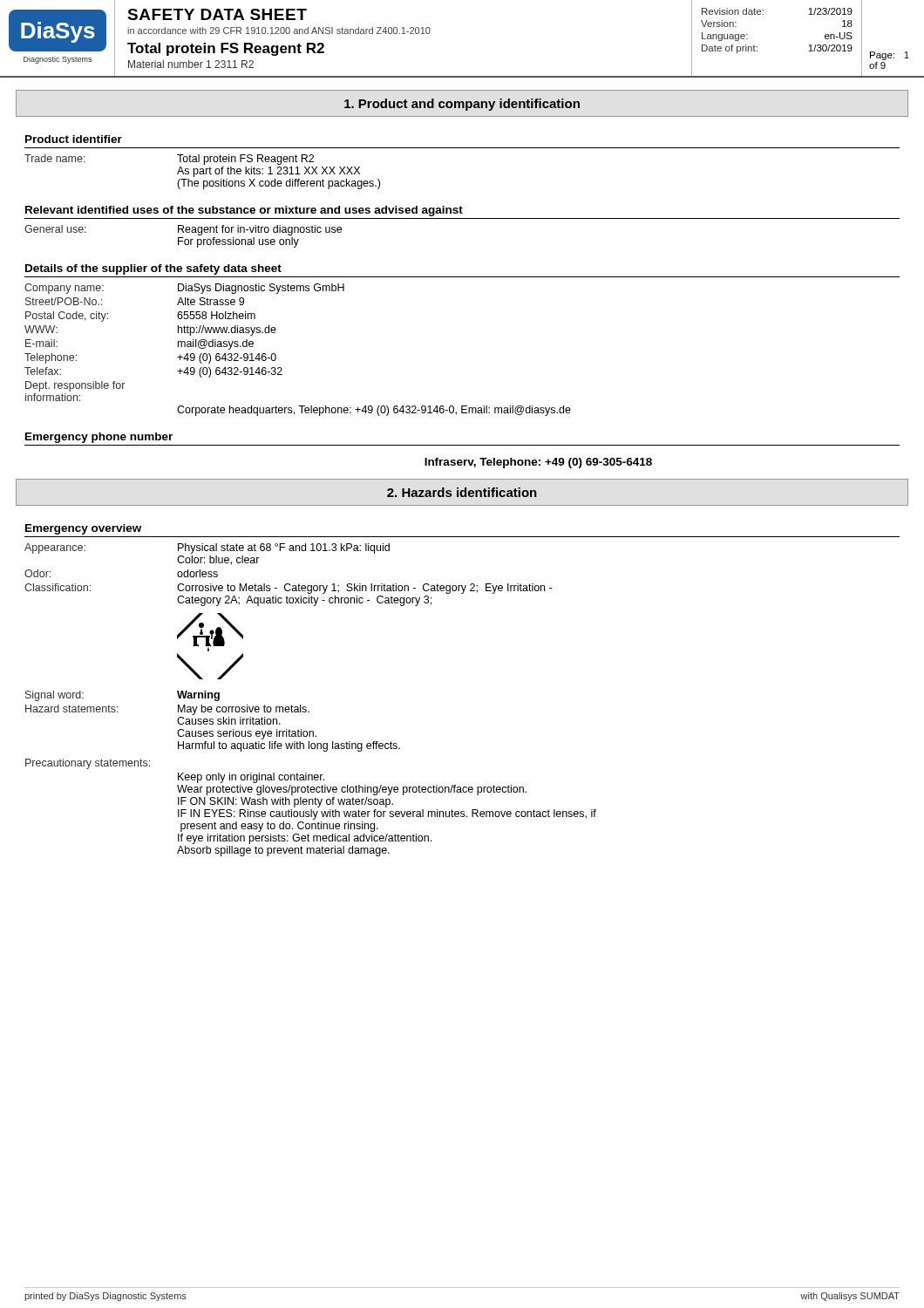Screen dimensions: 1308x924
Task: Locate the block of text that opens with "Trade name: Total protein"
Action: point(202,172)
